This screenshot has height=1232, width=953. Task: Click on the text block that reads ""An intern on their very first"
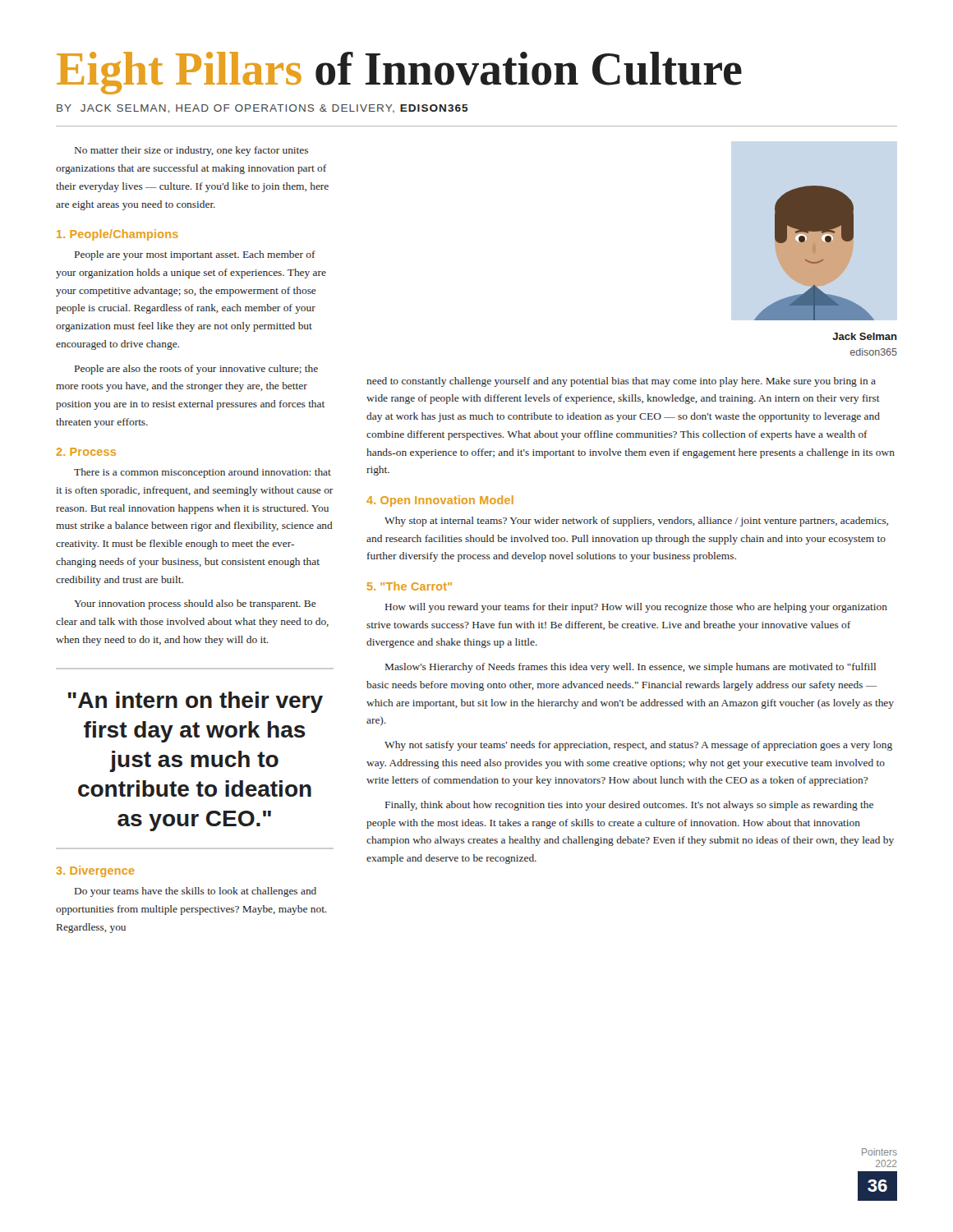195,759
